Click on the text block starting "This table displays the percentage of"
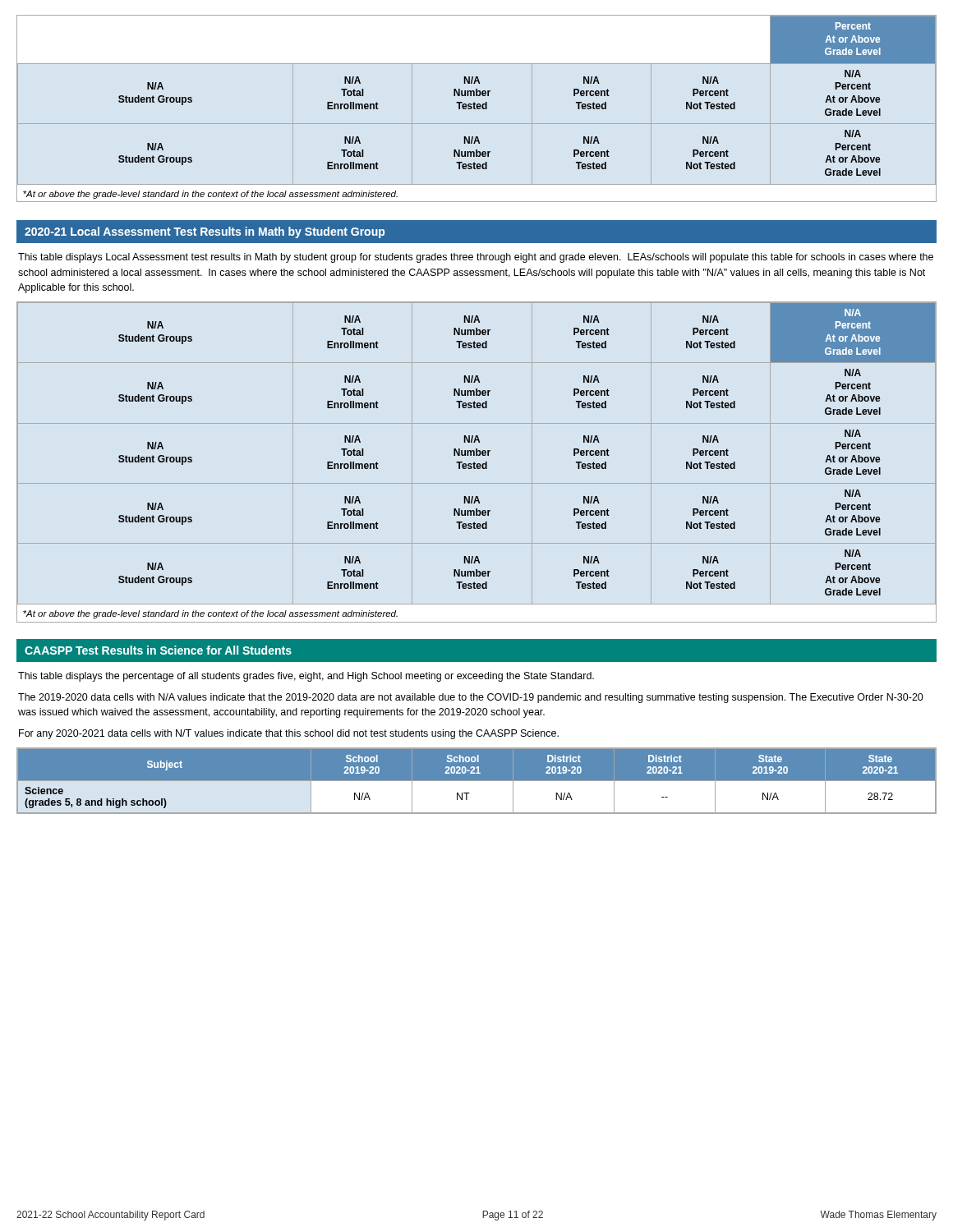 [x=476, y=676]
